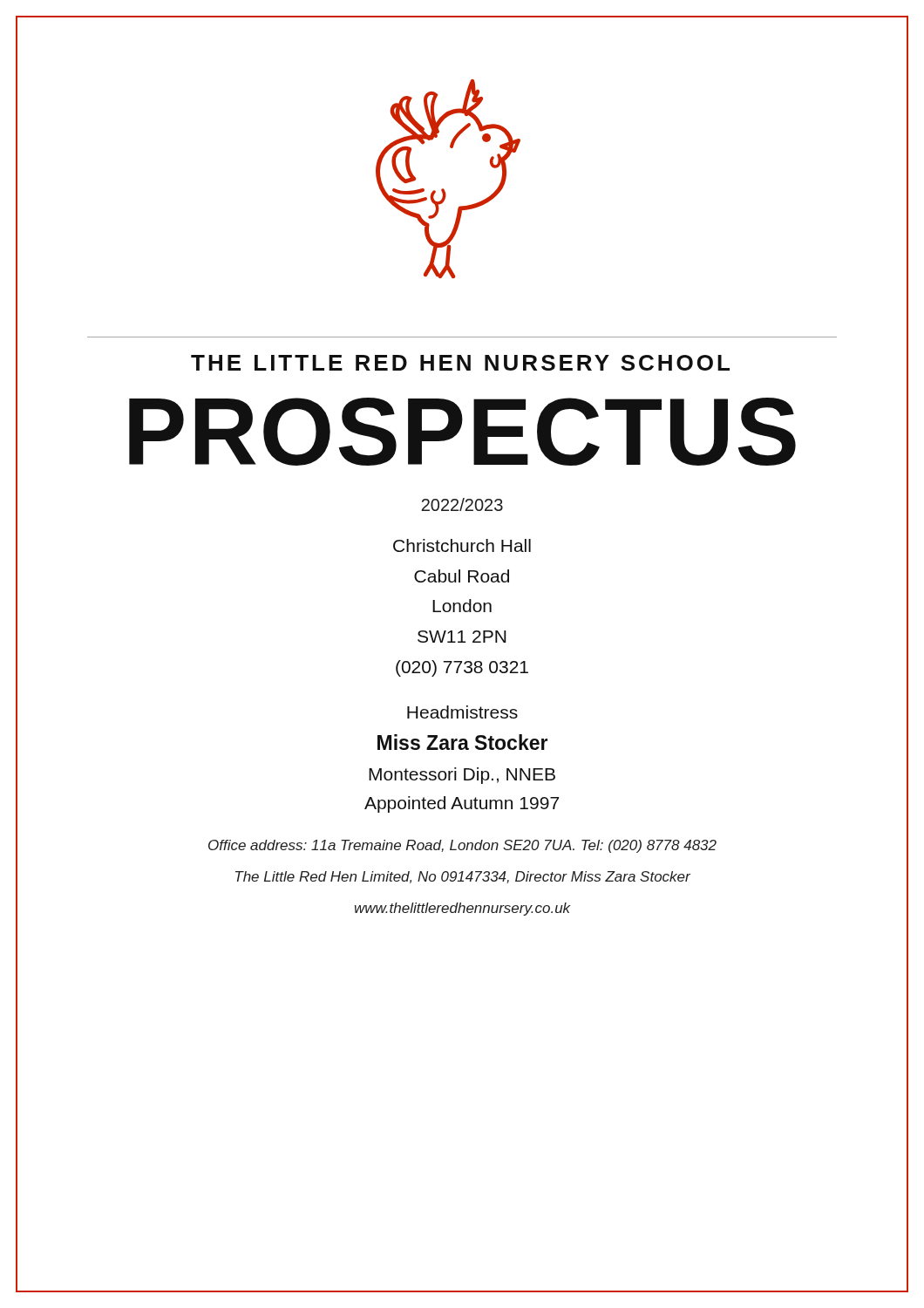The height and width of the screenshot is (1308, 924).
Task: Select the region starting "Office address: 11a Tremaine Road, London SE20 7UA."
Action: pyautogui.click(x=462, y=845)
